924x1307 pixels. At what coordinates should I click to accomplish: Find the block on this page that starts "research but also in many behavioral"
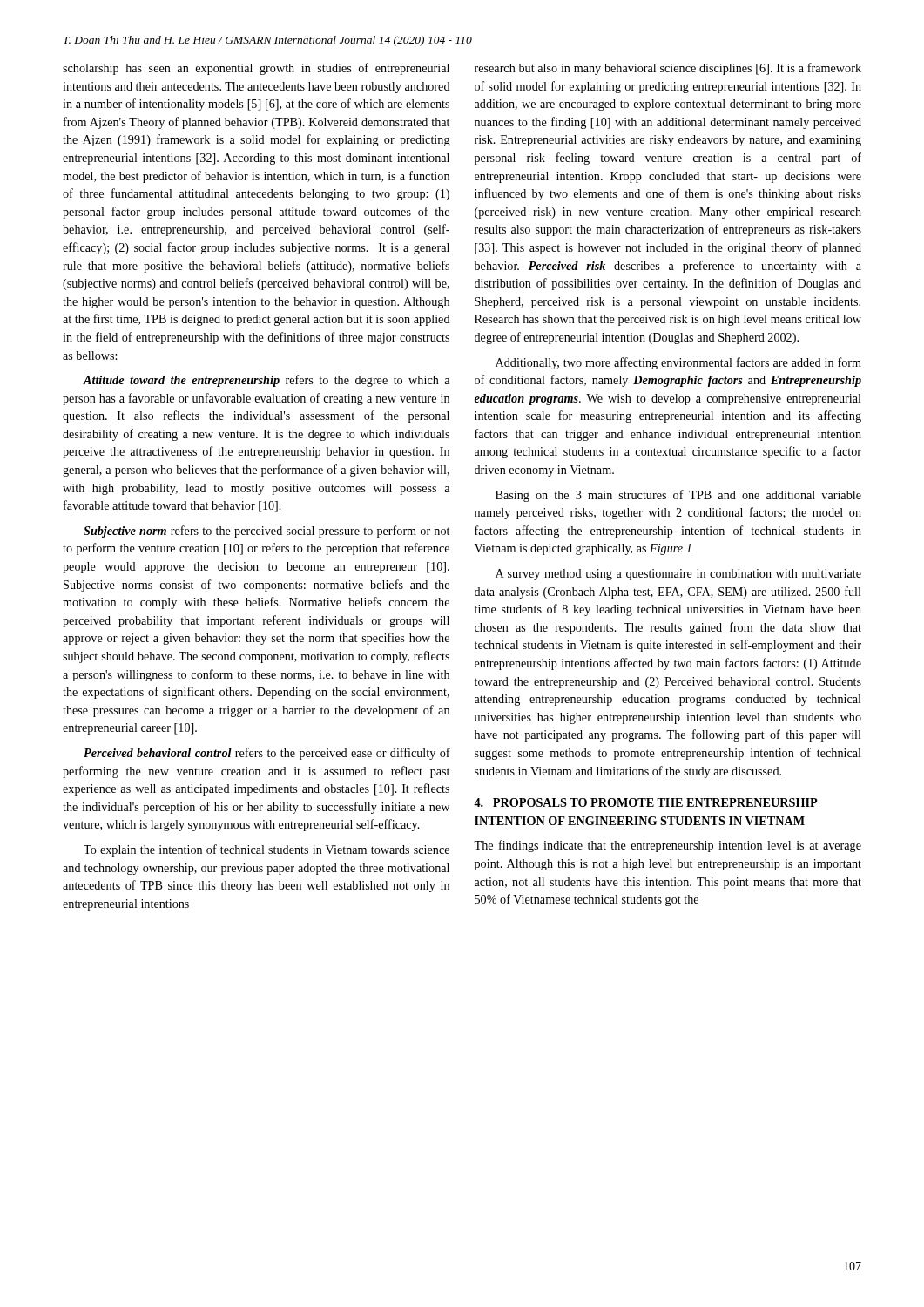[668, 203]
